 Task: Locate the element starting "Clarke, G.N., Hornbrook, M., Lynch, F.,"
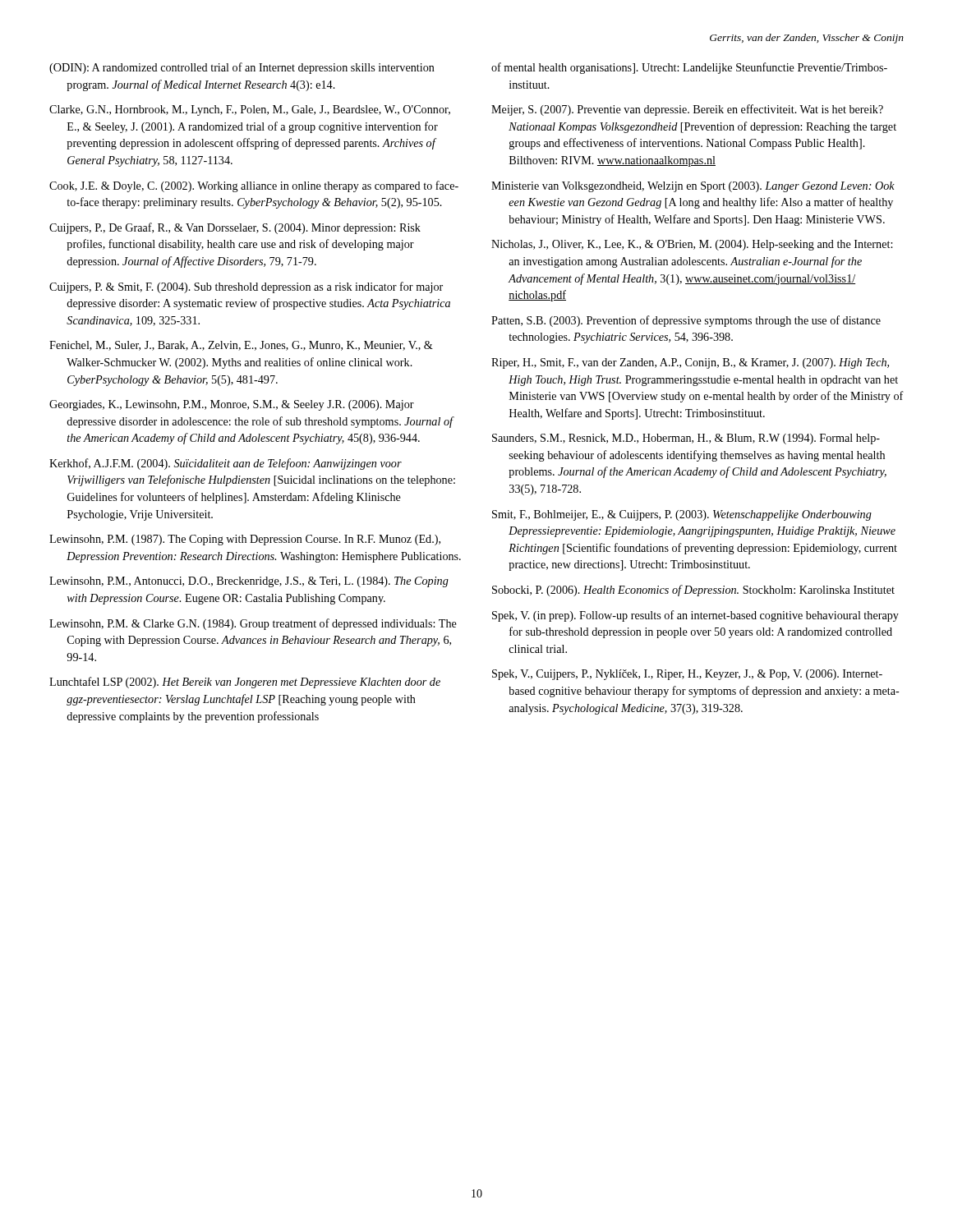click(250, 135)
